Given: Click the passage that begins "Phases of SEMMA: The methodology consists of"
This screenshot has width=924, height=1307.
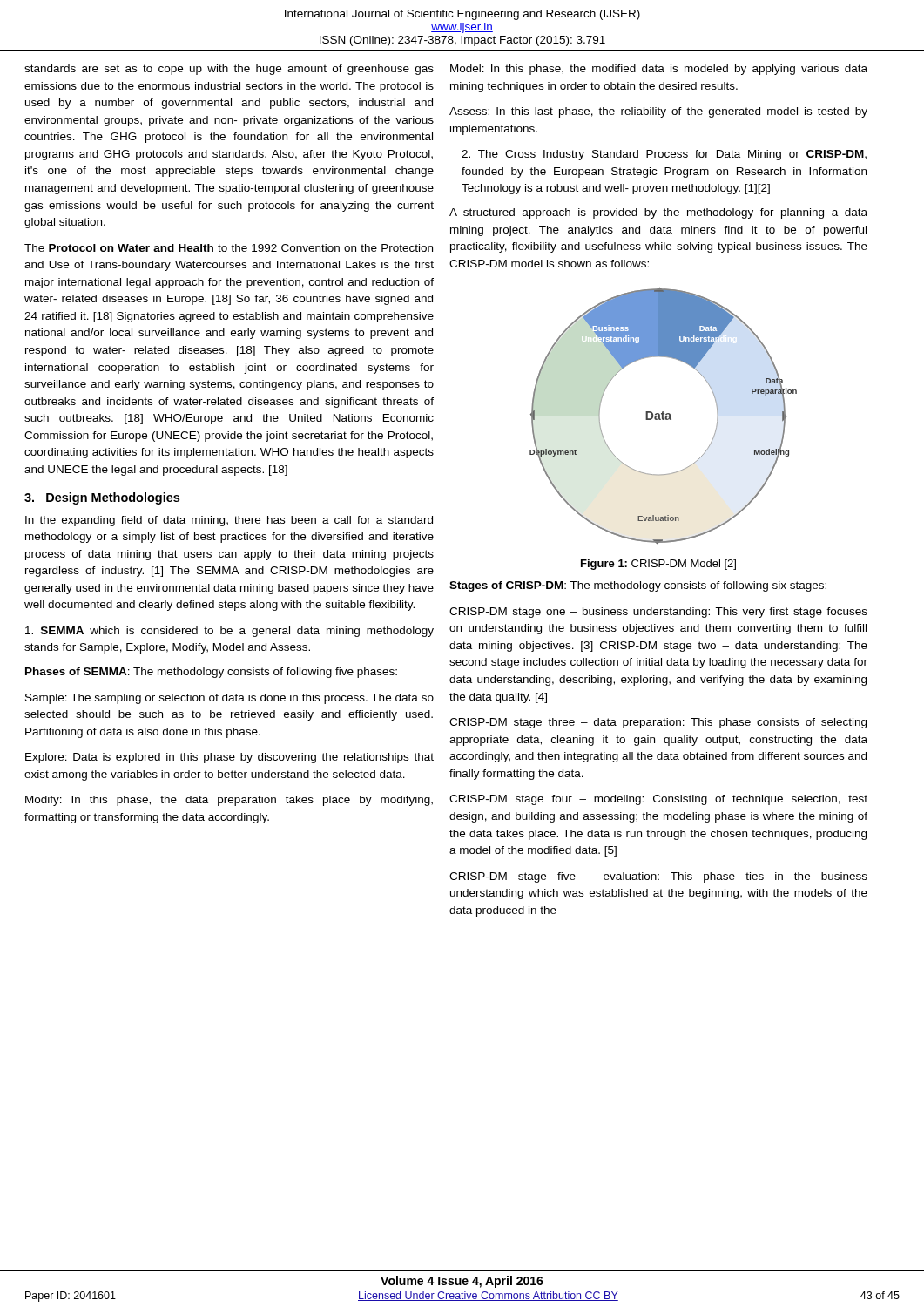Looking at the screenshot, I should coord(229,672).
